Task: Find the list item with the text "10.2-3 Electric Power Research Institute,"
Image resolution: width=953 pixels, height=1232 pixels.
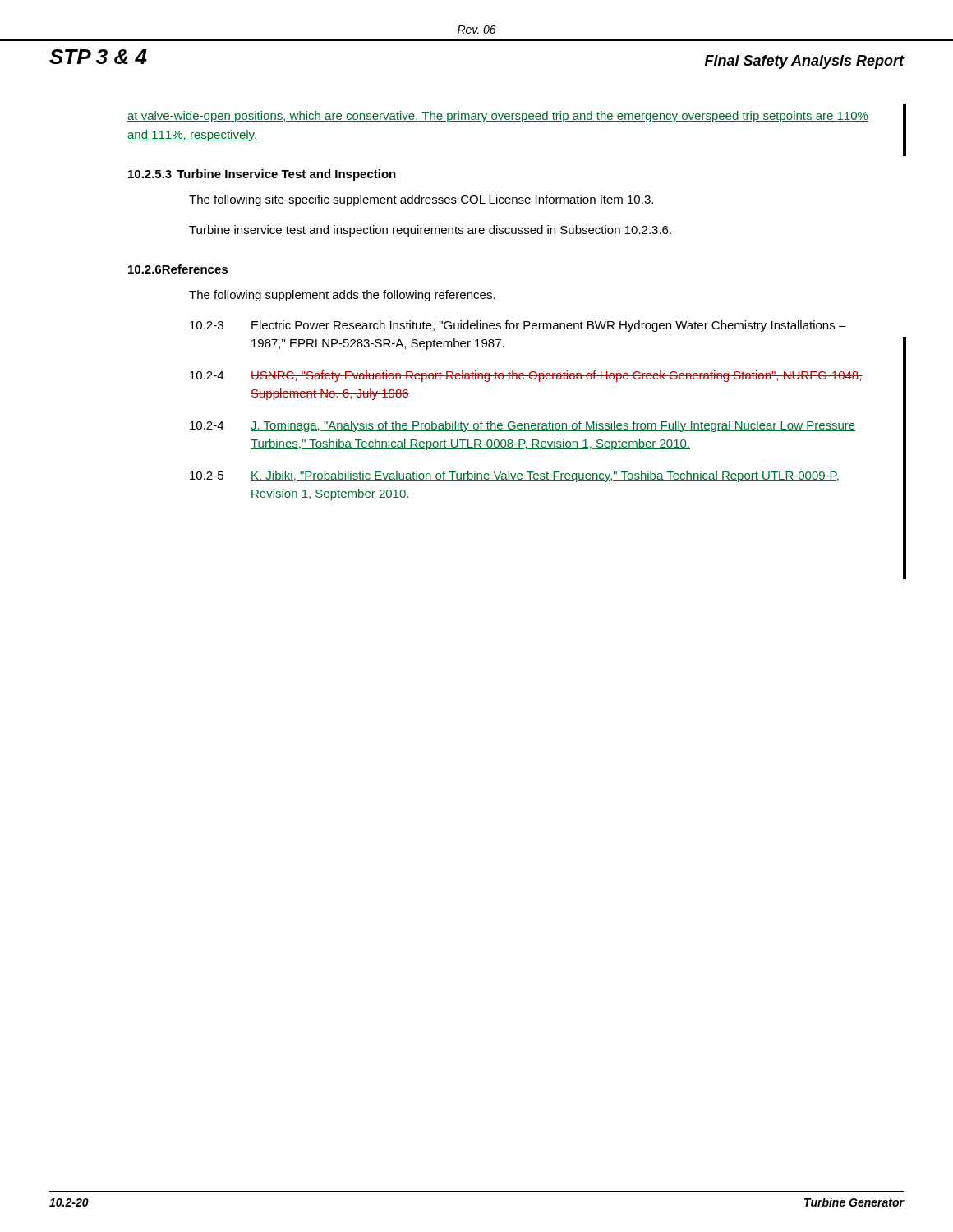Action: click(x=534, y=334)
